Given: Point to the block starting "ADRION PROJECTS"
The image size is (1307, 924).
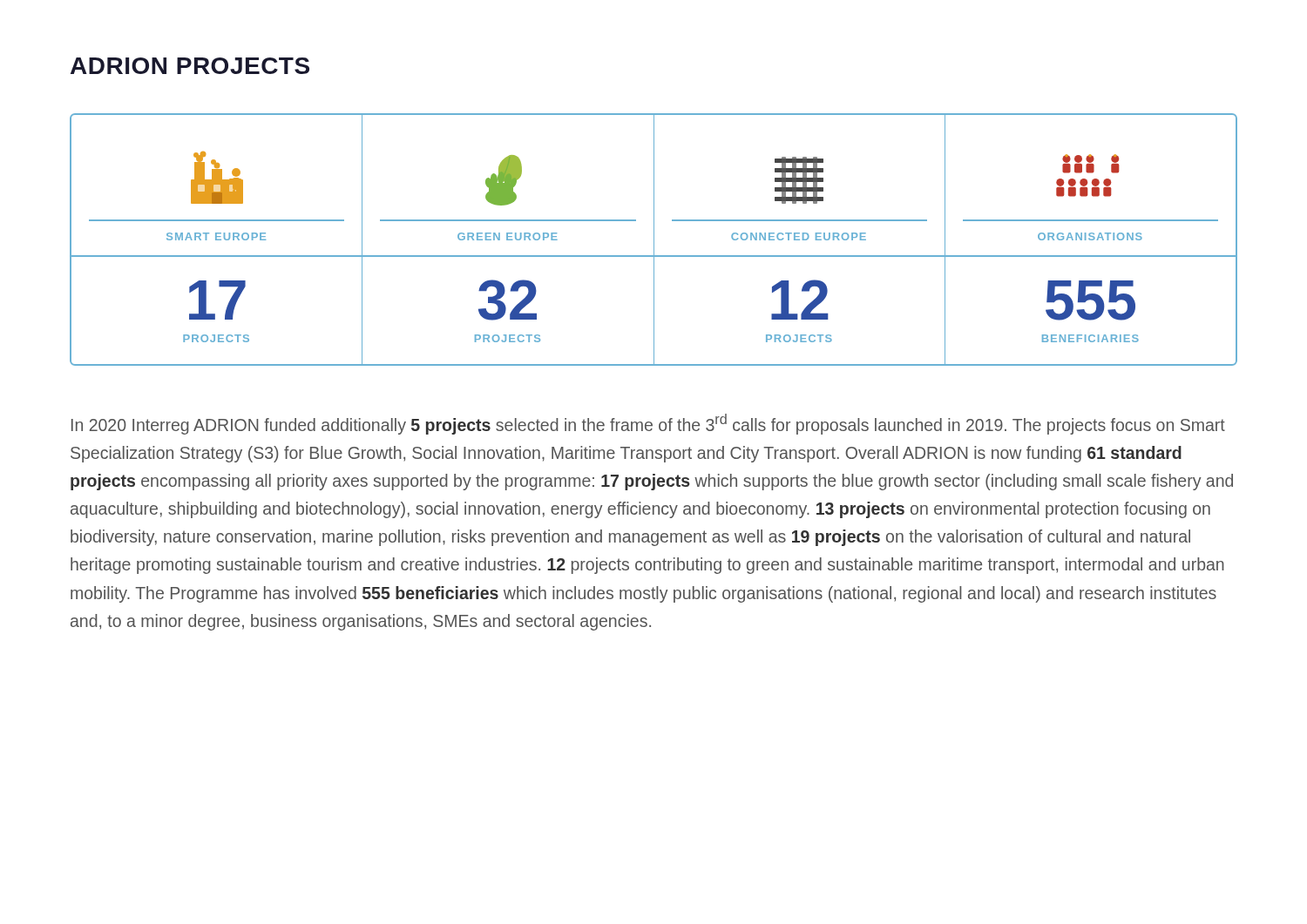Looking at the screenshot, I should 190,66.
